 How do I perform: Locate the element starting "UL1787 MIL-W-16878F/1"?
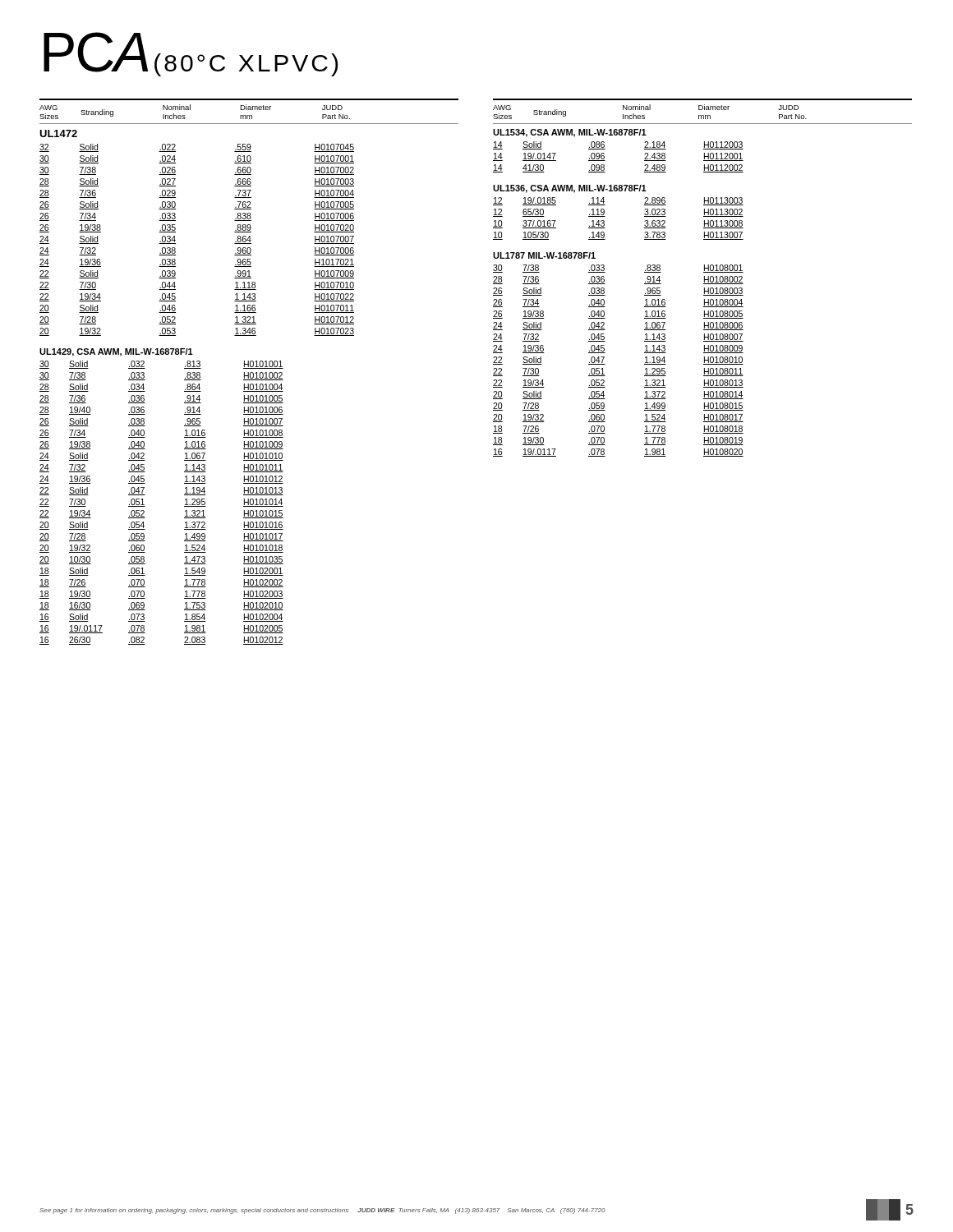pos(544,255)
